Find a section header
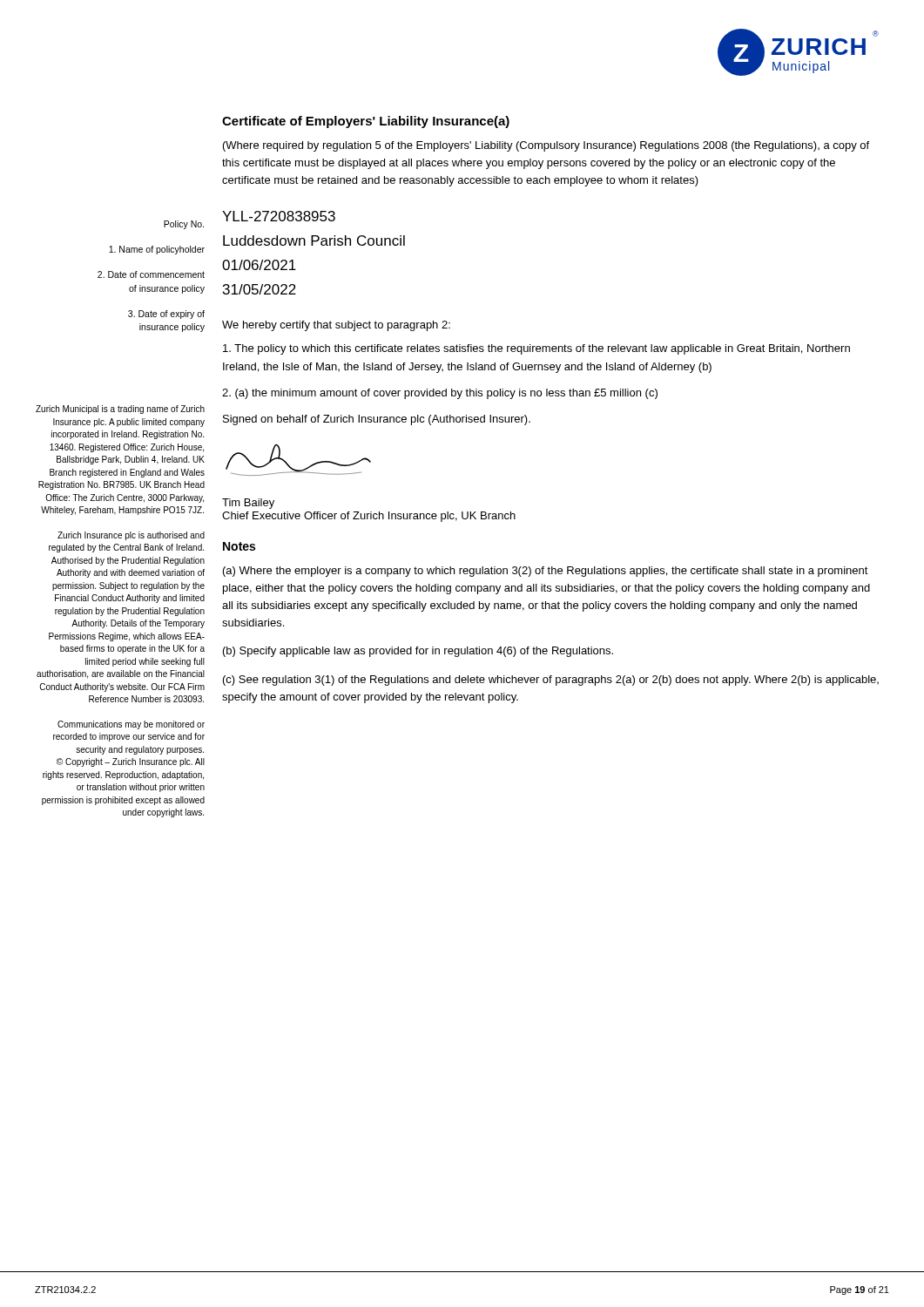The height and width of the screenshot is (1307, 924). coord(239,546)
